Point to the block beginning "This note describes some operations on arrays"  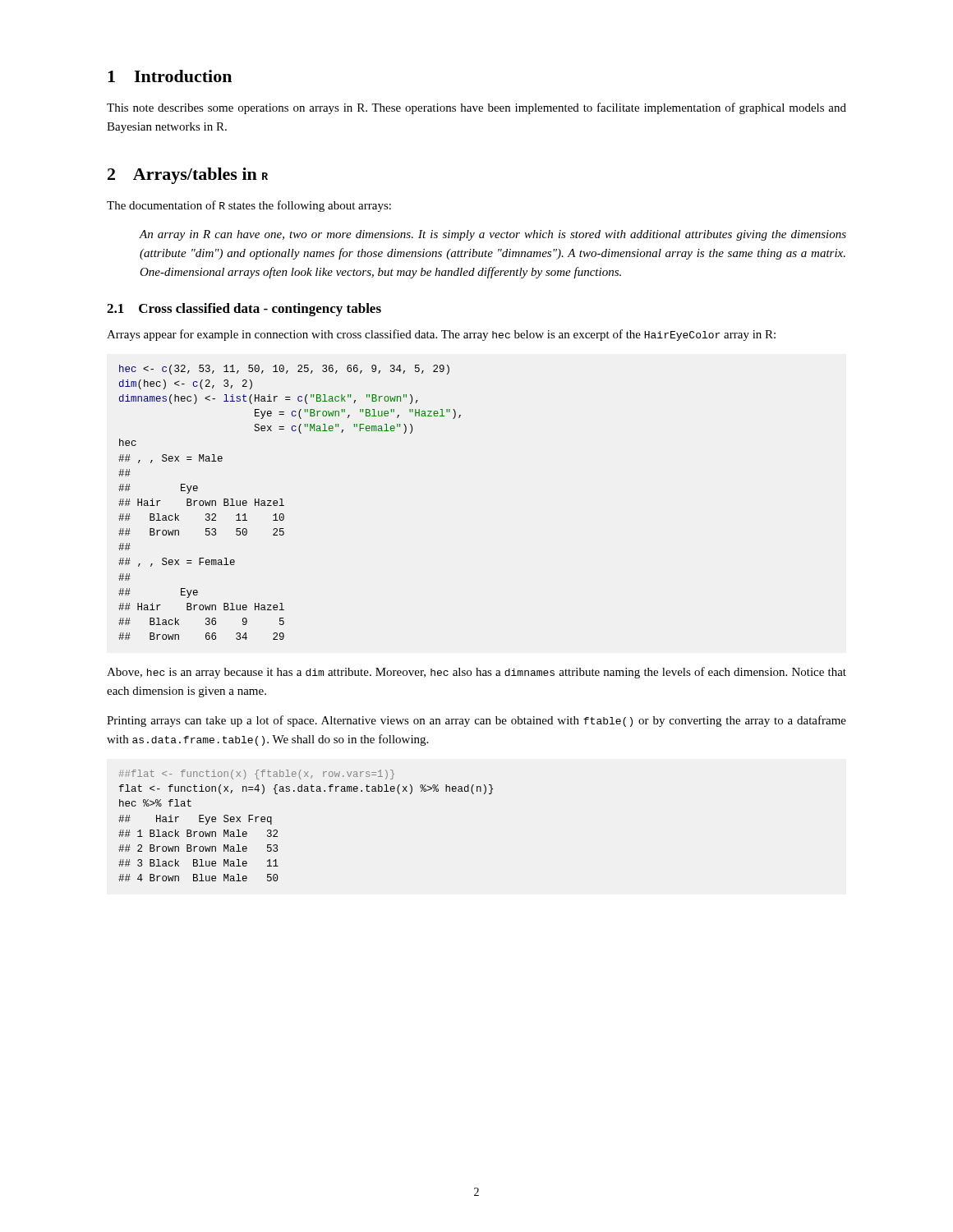476,118
